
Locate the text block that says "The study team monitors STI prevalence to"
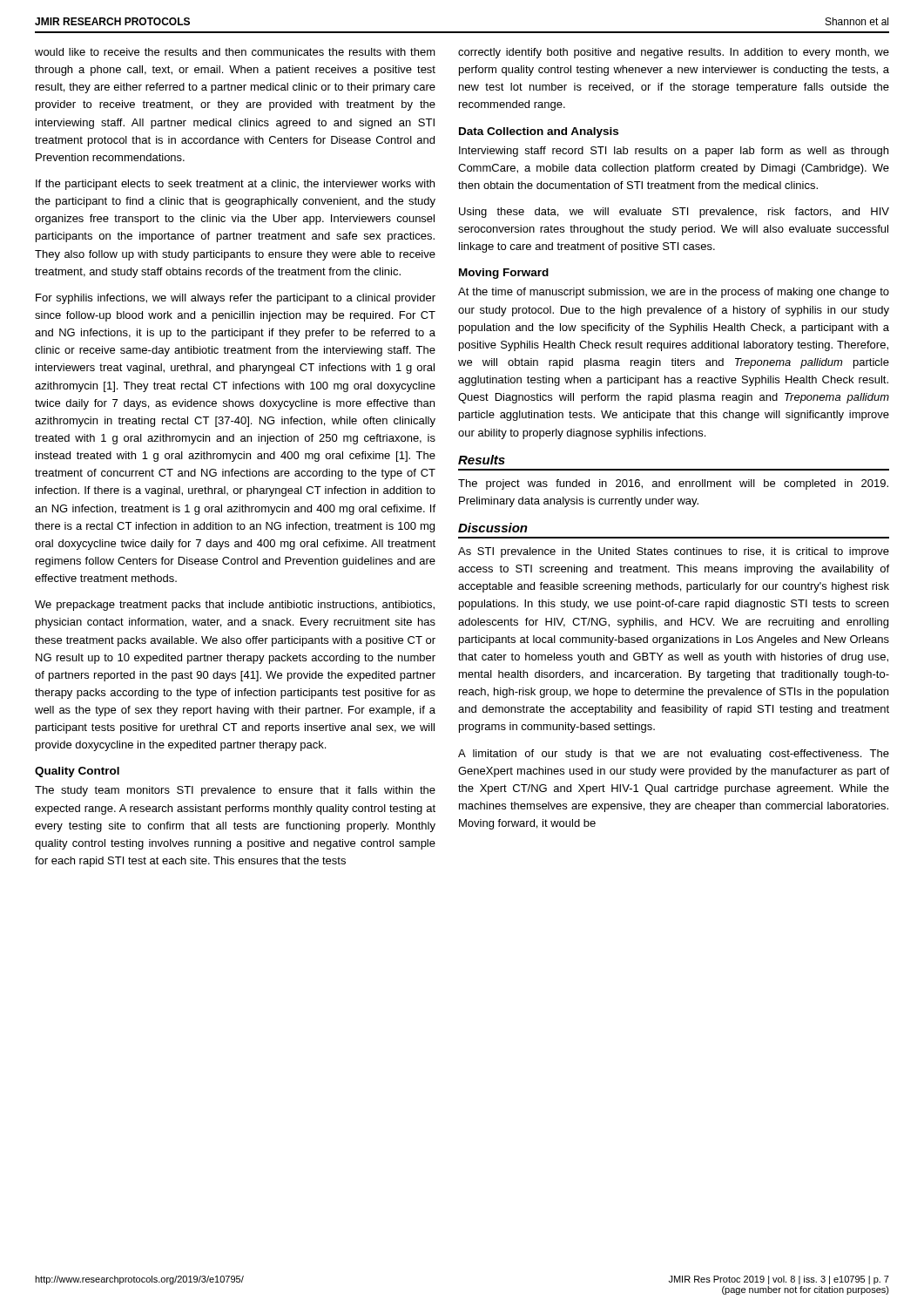pyautogui.click(x=235, y=825)
